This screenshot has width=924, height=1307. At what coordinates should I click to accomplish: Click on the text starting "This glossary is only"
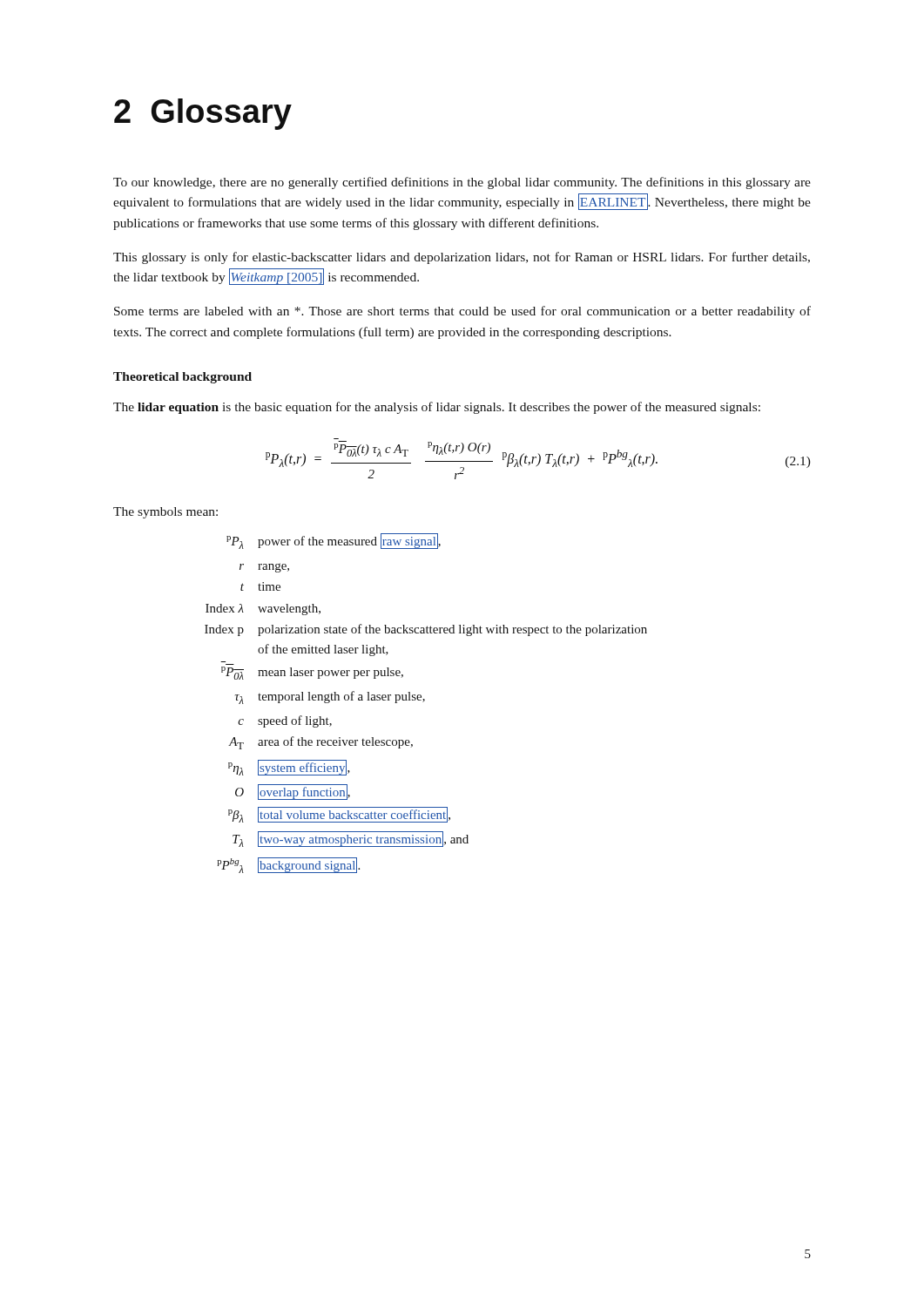462,267
